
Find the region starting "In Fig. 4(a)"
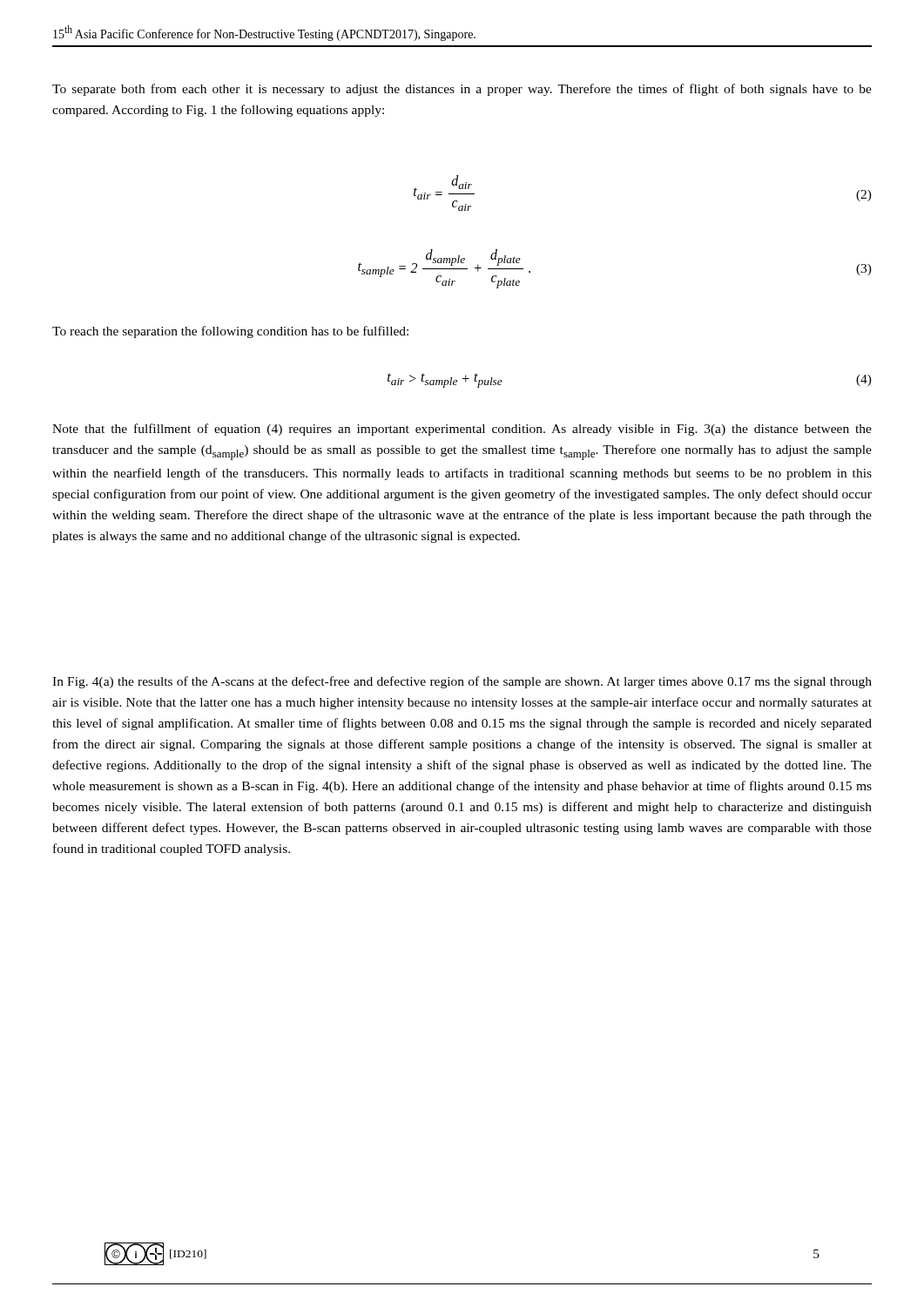462,765
